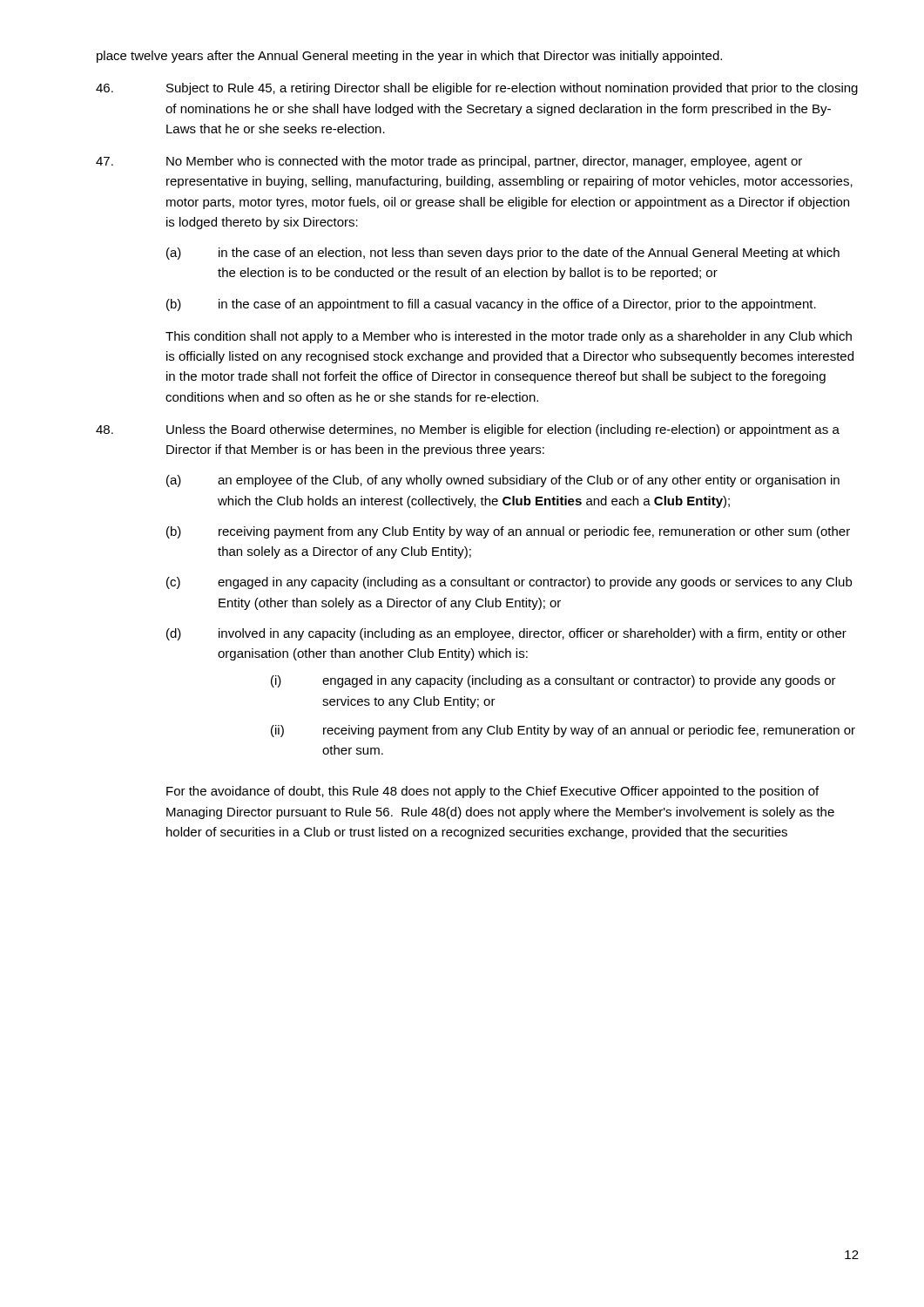Locate the text block that says "place twelve years after"
Viewport: 924px width, 1307px height.
[409, 55]
